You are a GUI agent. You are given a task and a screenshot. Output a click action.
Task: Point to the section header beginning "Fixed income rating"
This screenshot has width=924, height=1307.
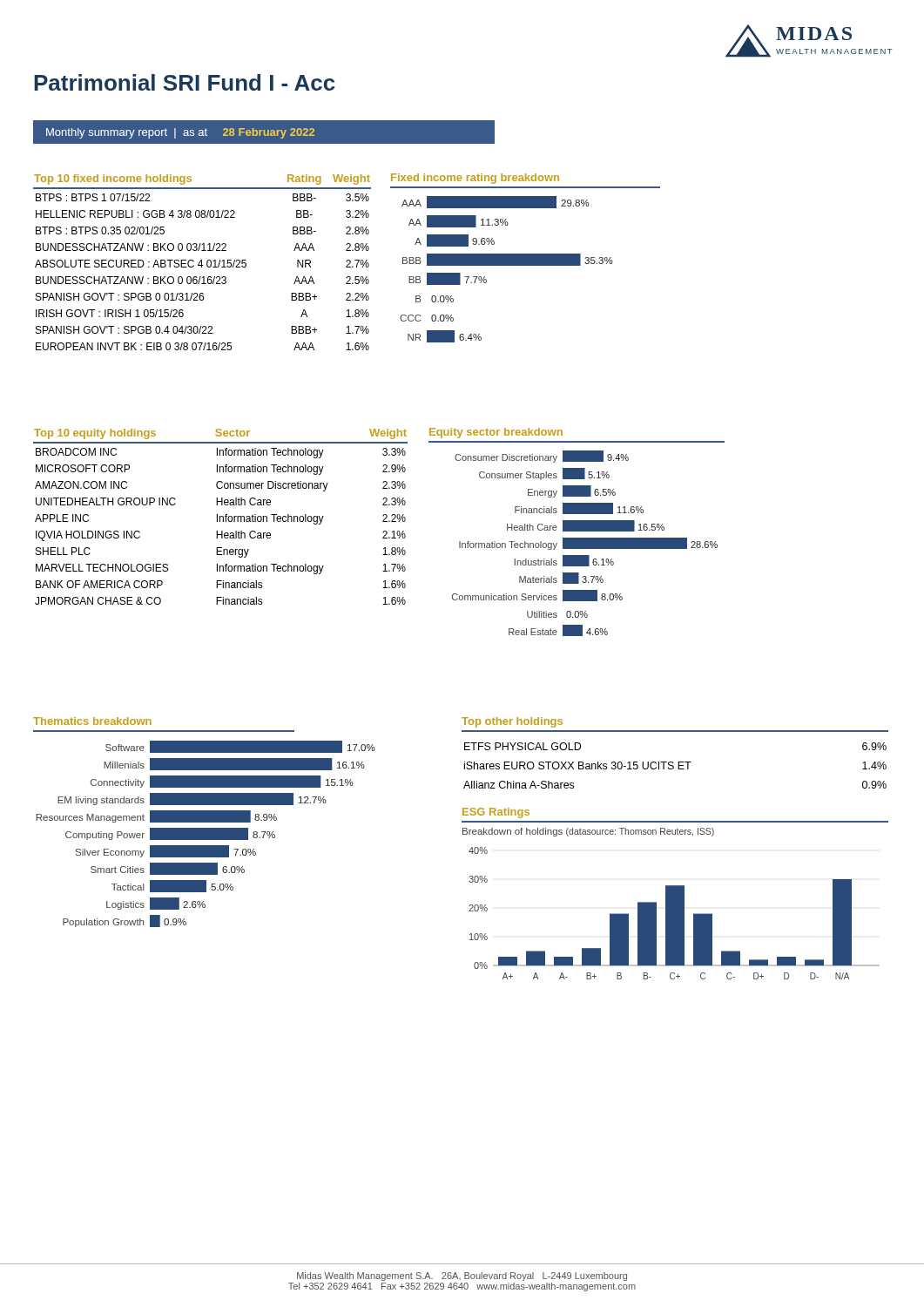[x=475, y=177]
